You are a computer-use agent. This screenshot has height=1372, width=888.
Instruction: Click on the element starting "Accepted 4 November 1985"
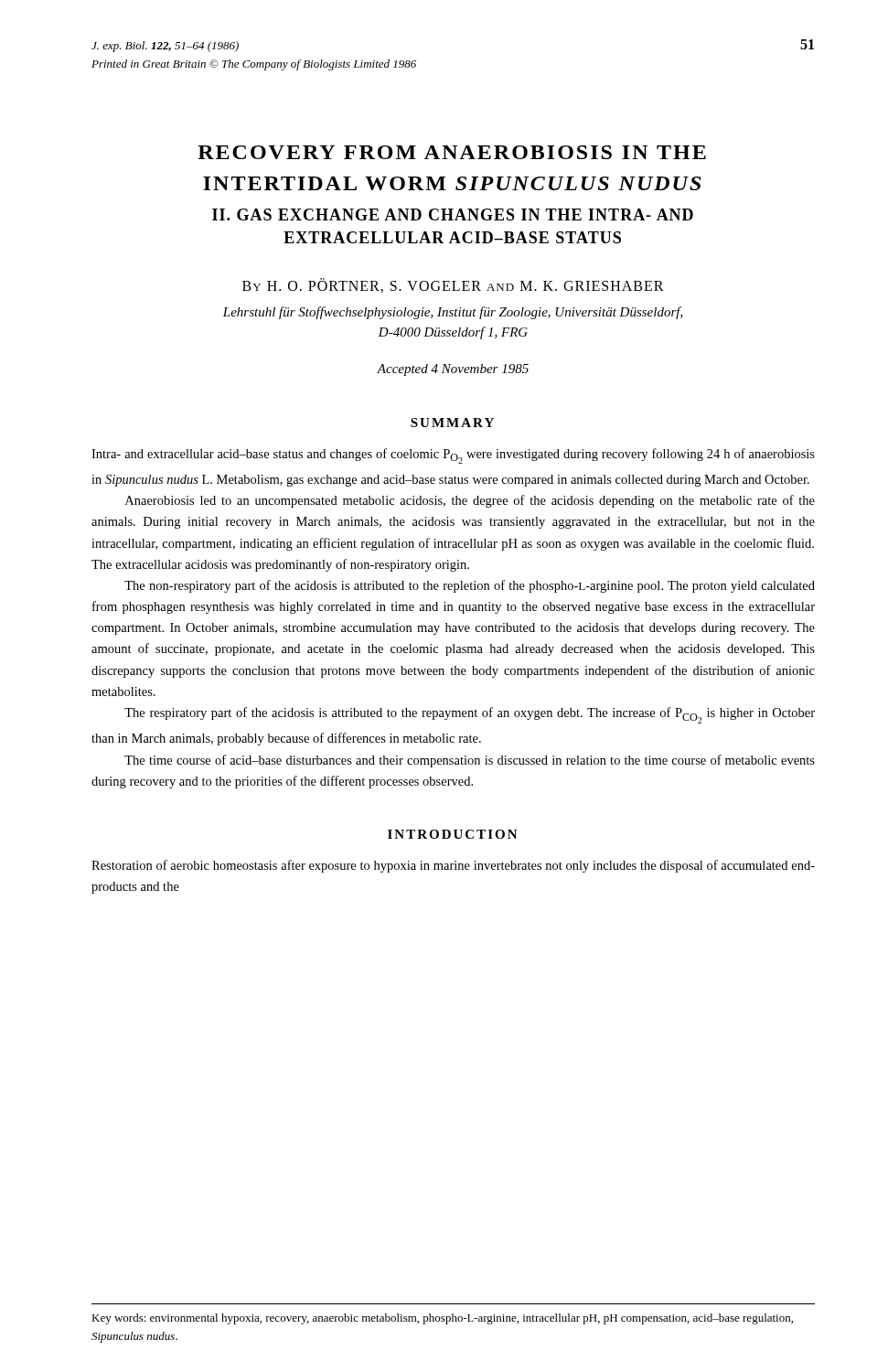pyautogui.click(x=453, y=368)
